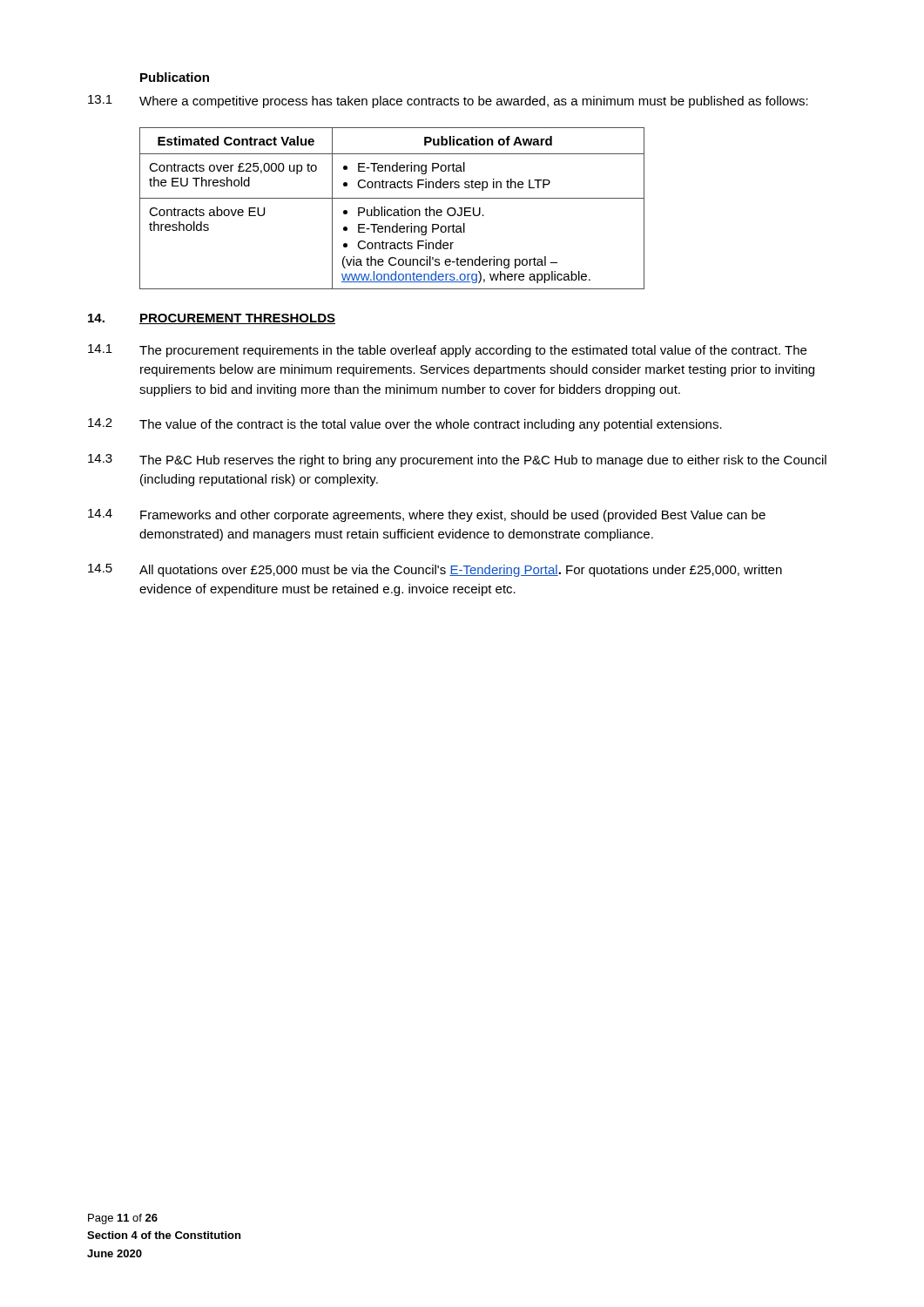The image size is (924, 1307).
Task: Find the text block that says "3 The P&C Hub reserves the"
Action: tap(462, 470)
